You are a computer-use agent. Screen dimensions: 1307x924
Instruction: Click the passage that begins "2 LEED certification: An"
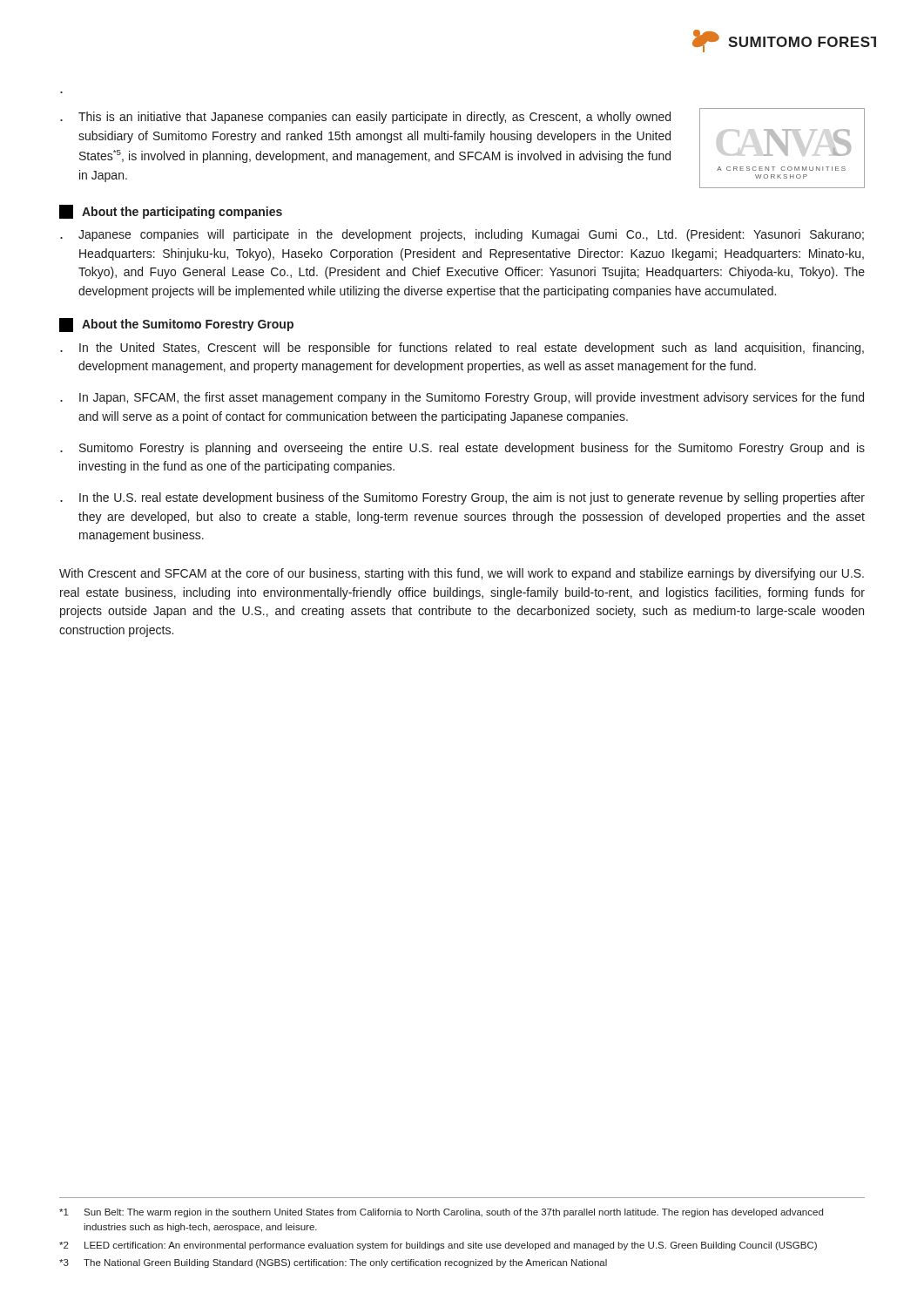pos(462,1245)
